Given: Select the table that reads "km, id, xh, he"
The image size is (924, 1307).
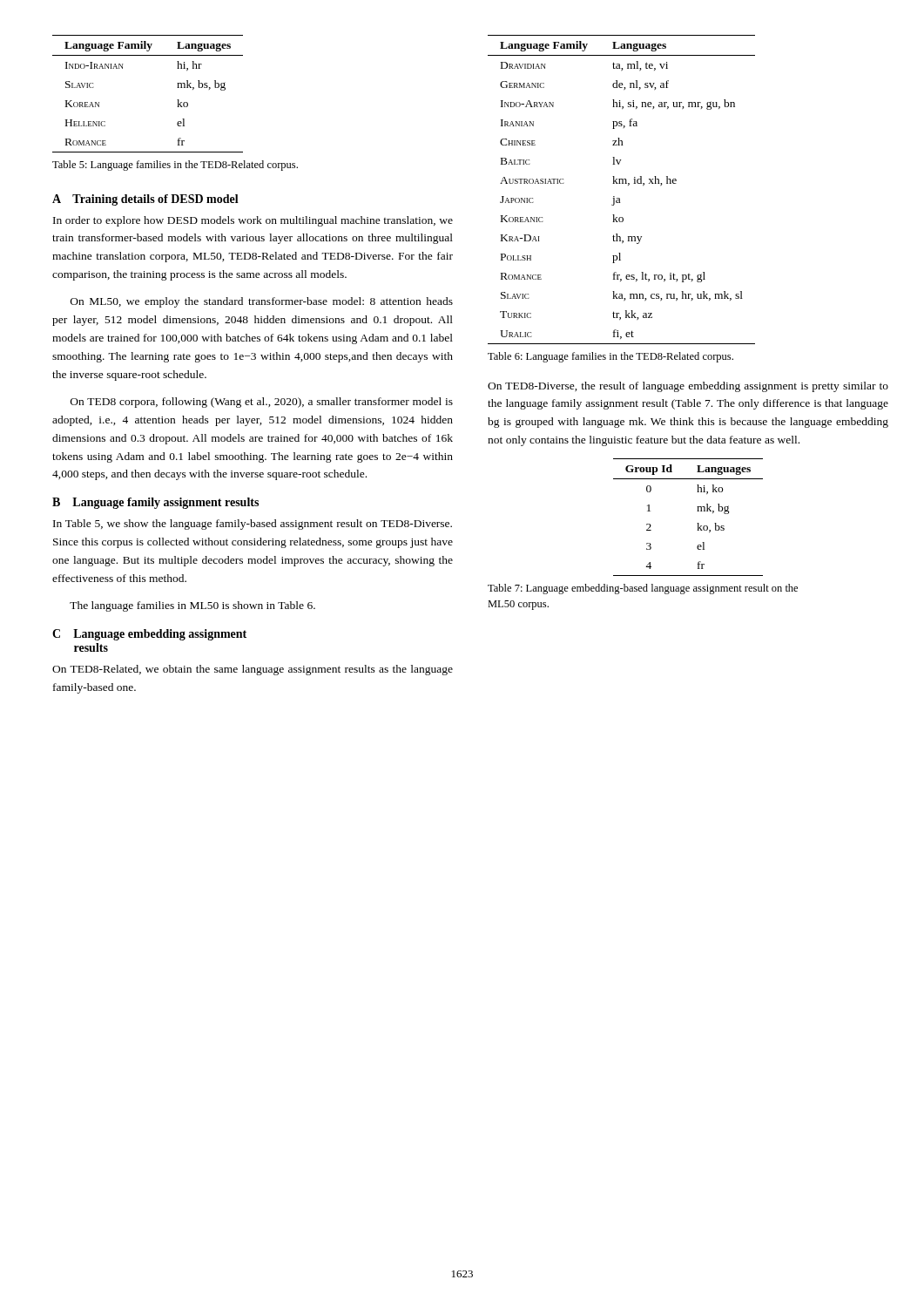Looking at the screenshot, I should point(688,190).
